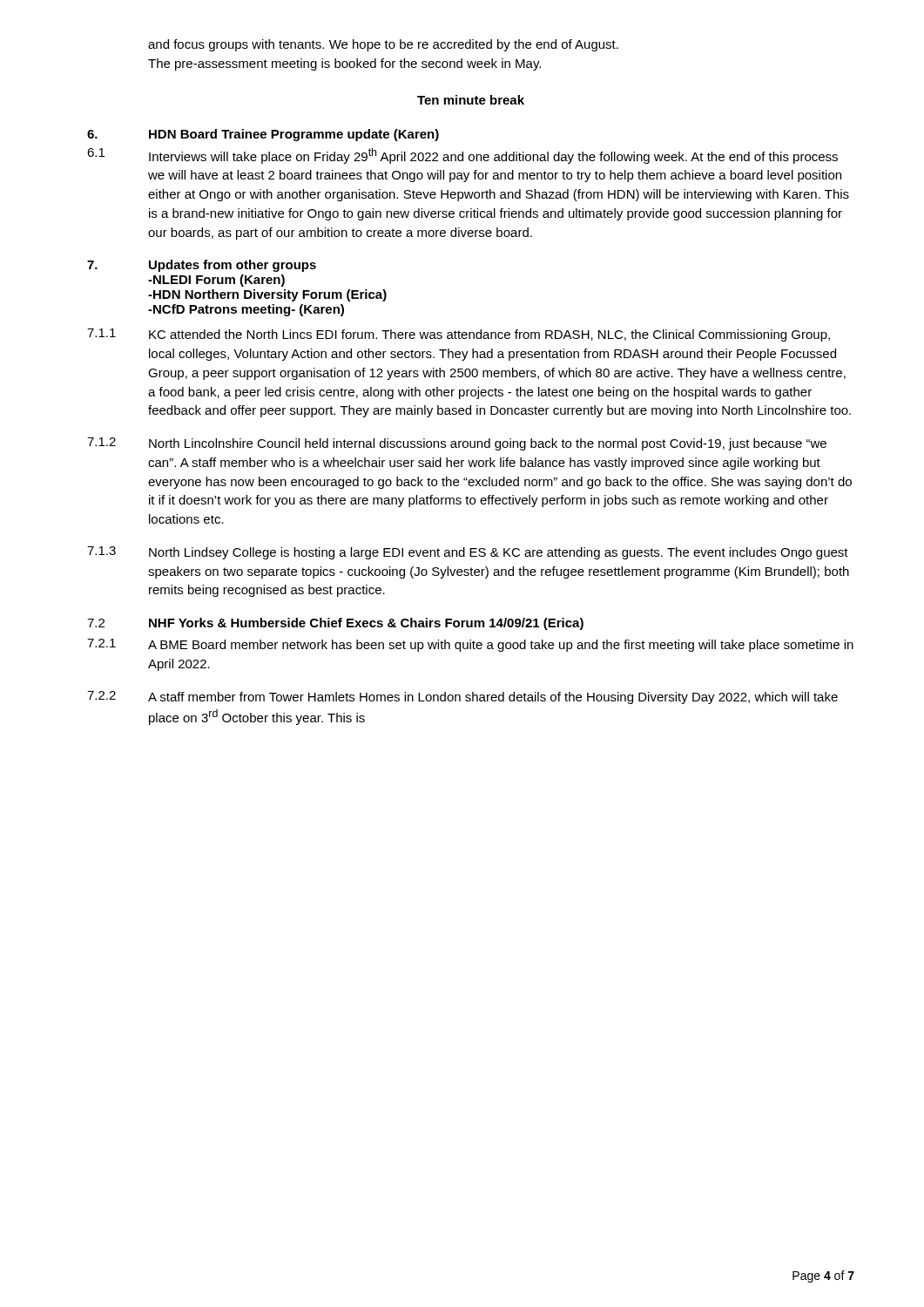Viewport: 924px width, 1307px height.
Task: Navigate to the text starting "7. Updates from other groups -NLEDI Forum"
Action: pos(237,287)
